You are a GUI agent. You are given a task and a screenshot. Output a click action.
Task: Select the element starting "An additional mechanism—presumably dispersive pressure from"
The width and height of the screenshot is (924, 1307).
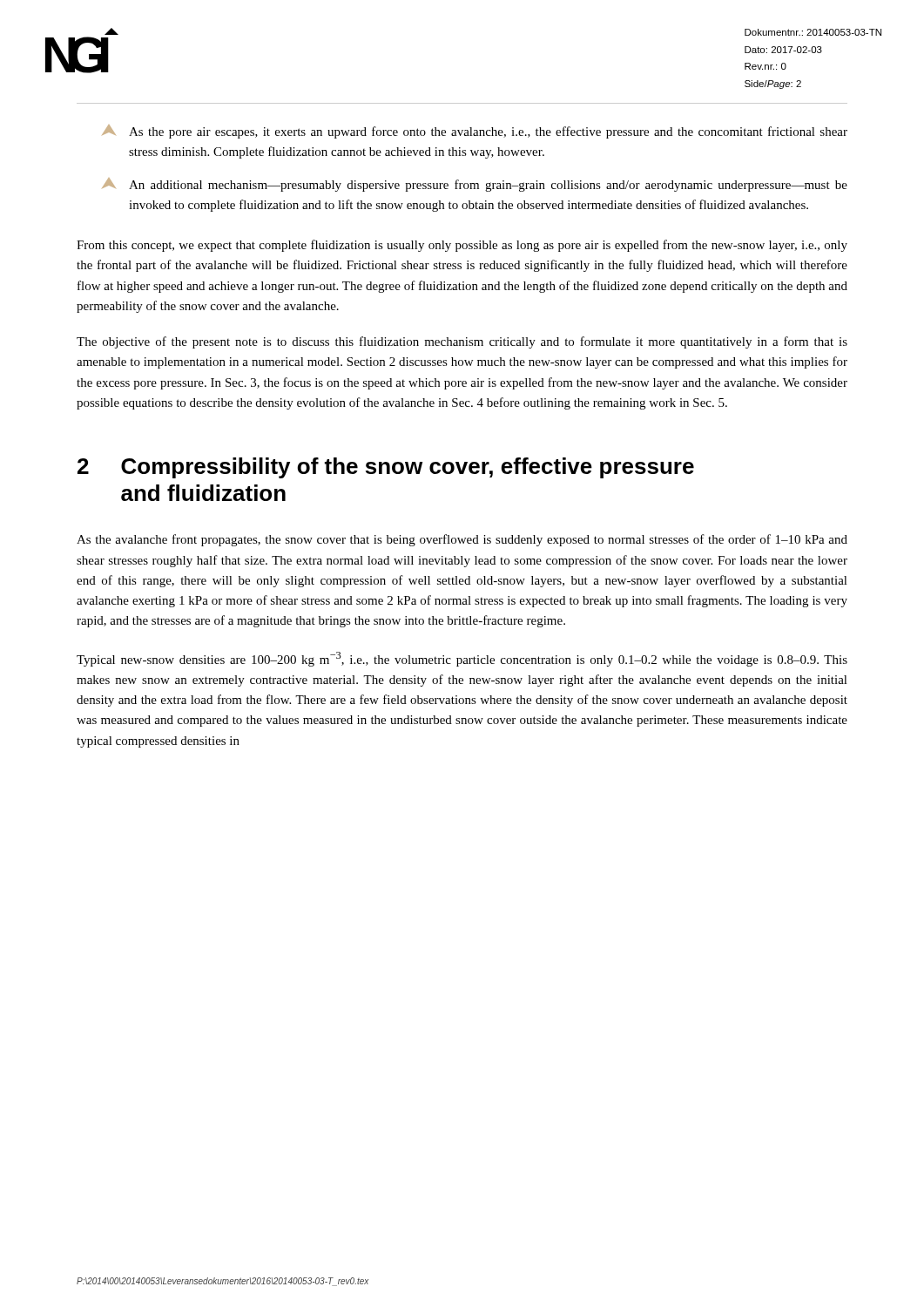(x=474, y=195)
